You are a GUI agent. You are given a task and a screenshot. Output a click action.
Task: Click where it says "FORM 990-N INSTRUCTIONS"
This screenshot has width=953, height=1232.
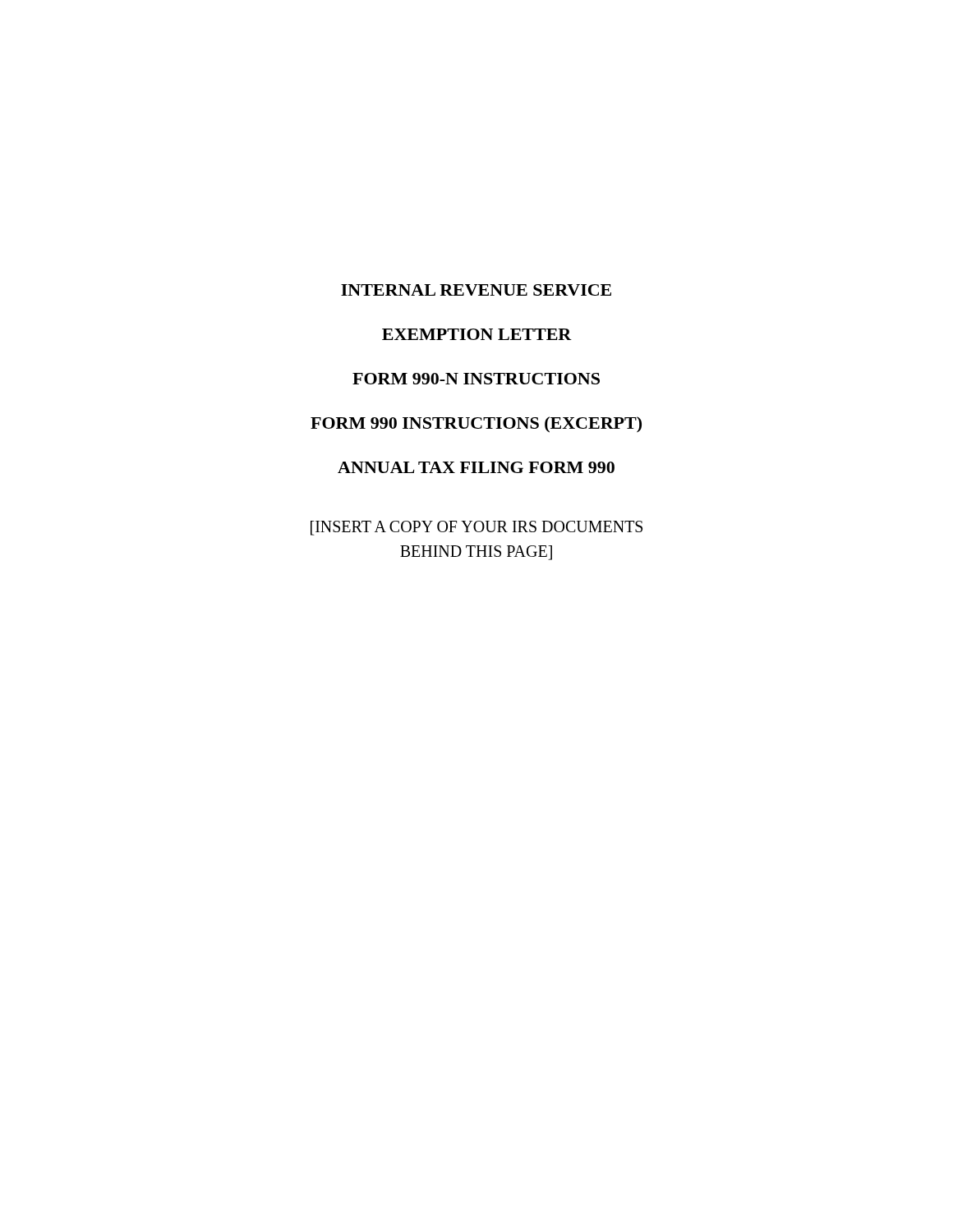pyautogui.click(x=476, y=378)
